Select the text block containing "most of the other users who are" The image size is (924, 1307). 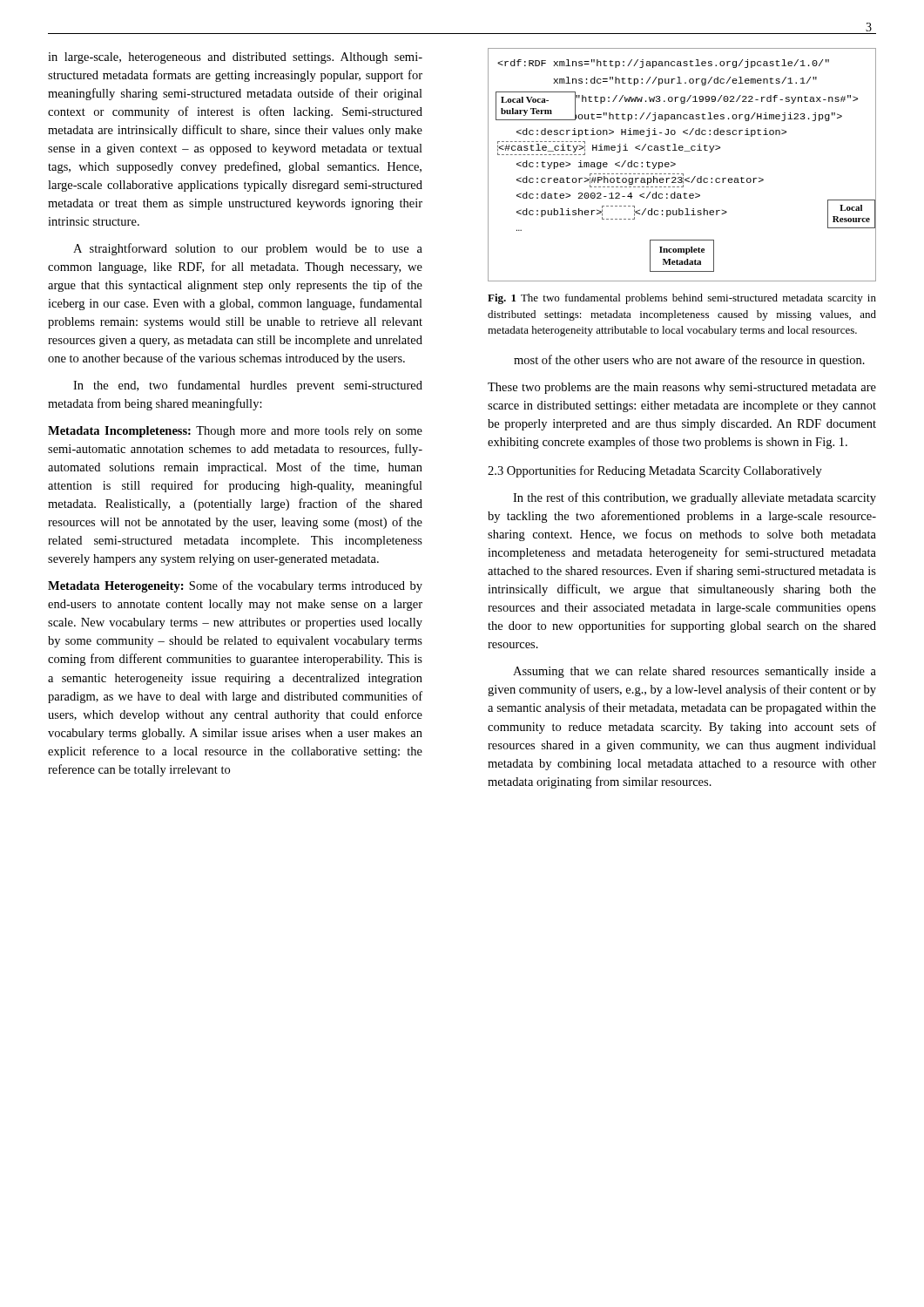click(695, 360)
